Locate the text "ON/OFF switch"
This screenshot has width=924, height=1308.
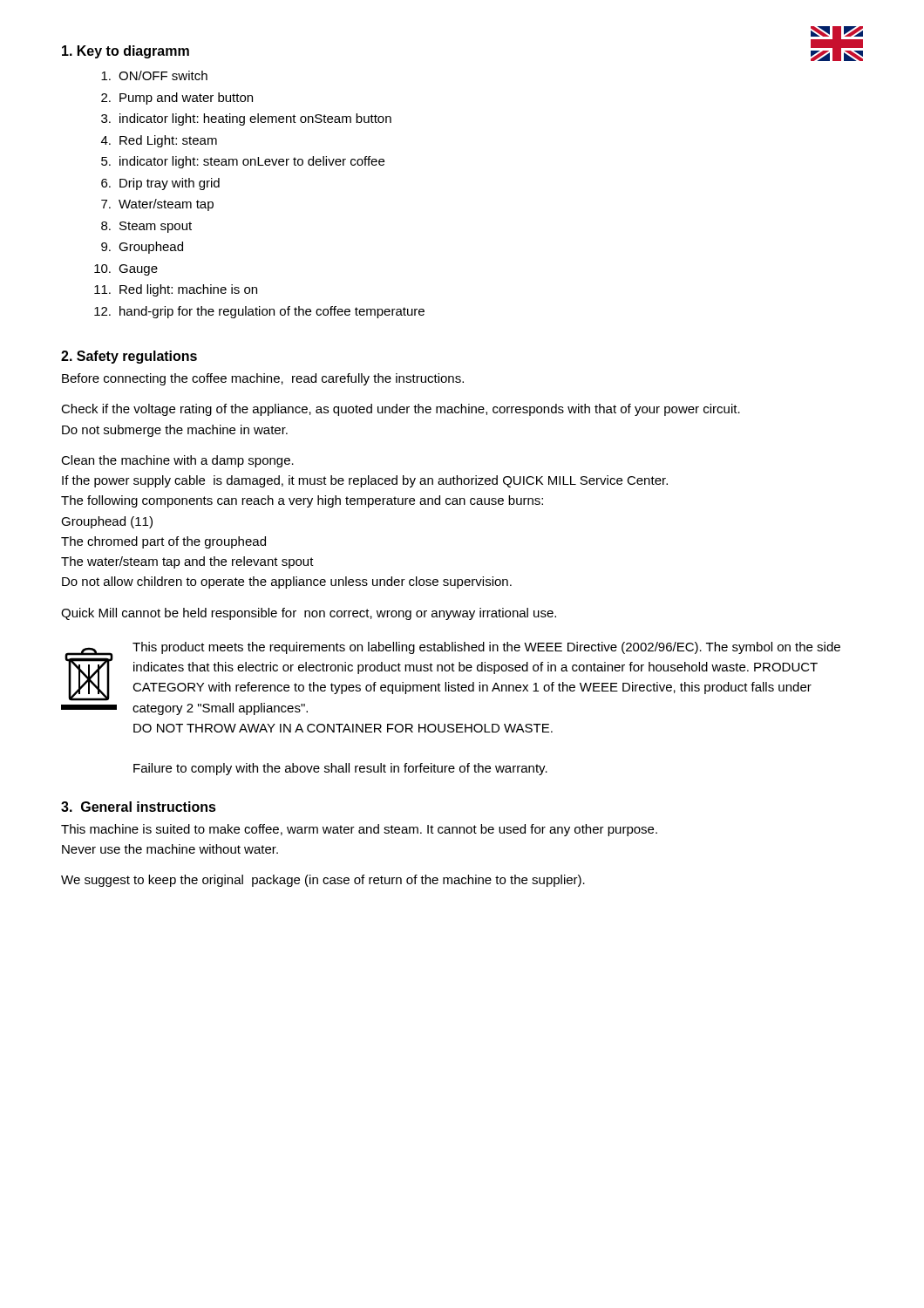[154, 75]
